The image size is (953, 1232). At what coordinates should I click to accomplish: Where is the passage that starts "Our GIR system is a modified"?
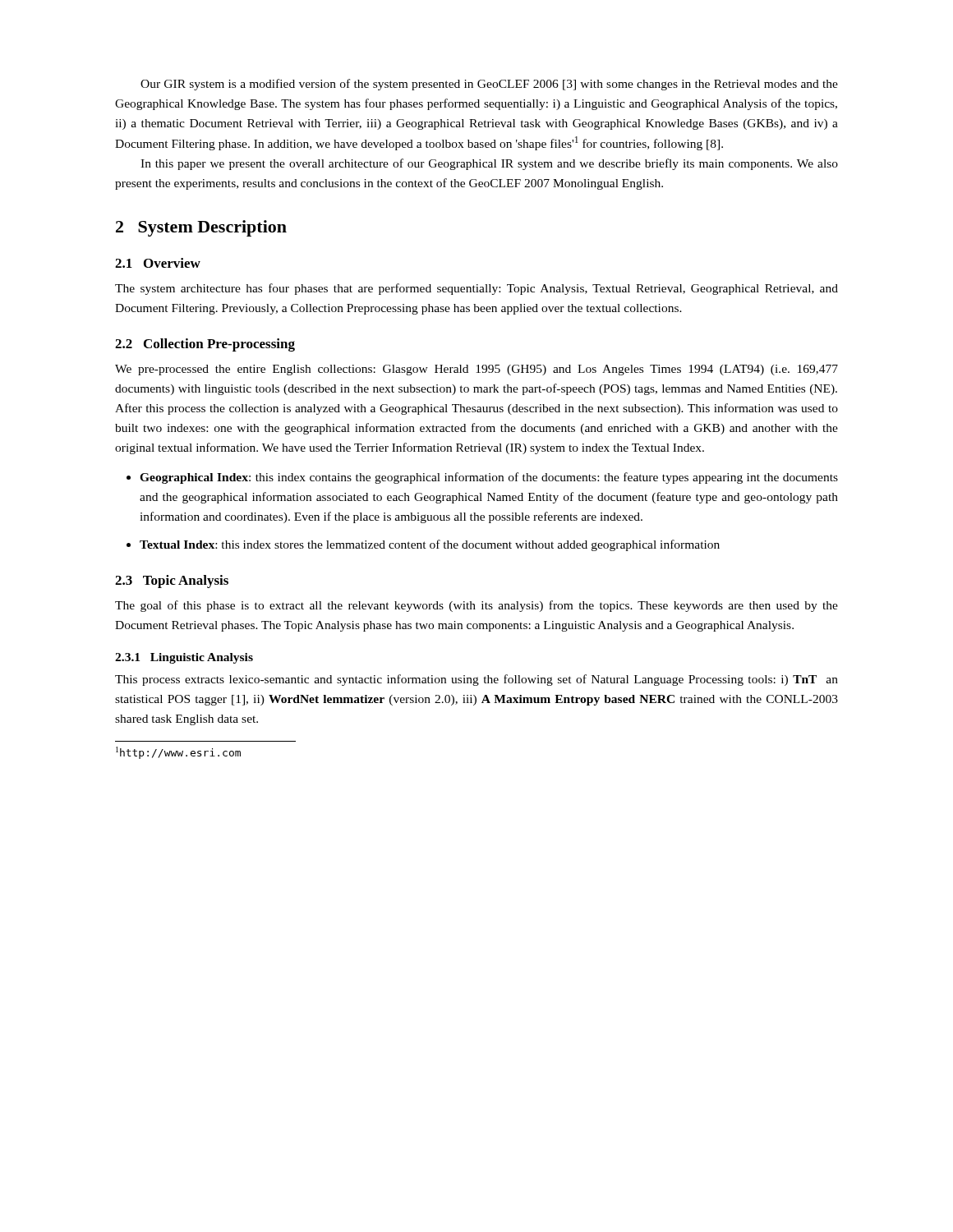click(x=476, y=134)
